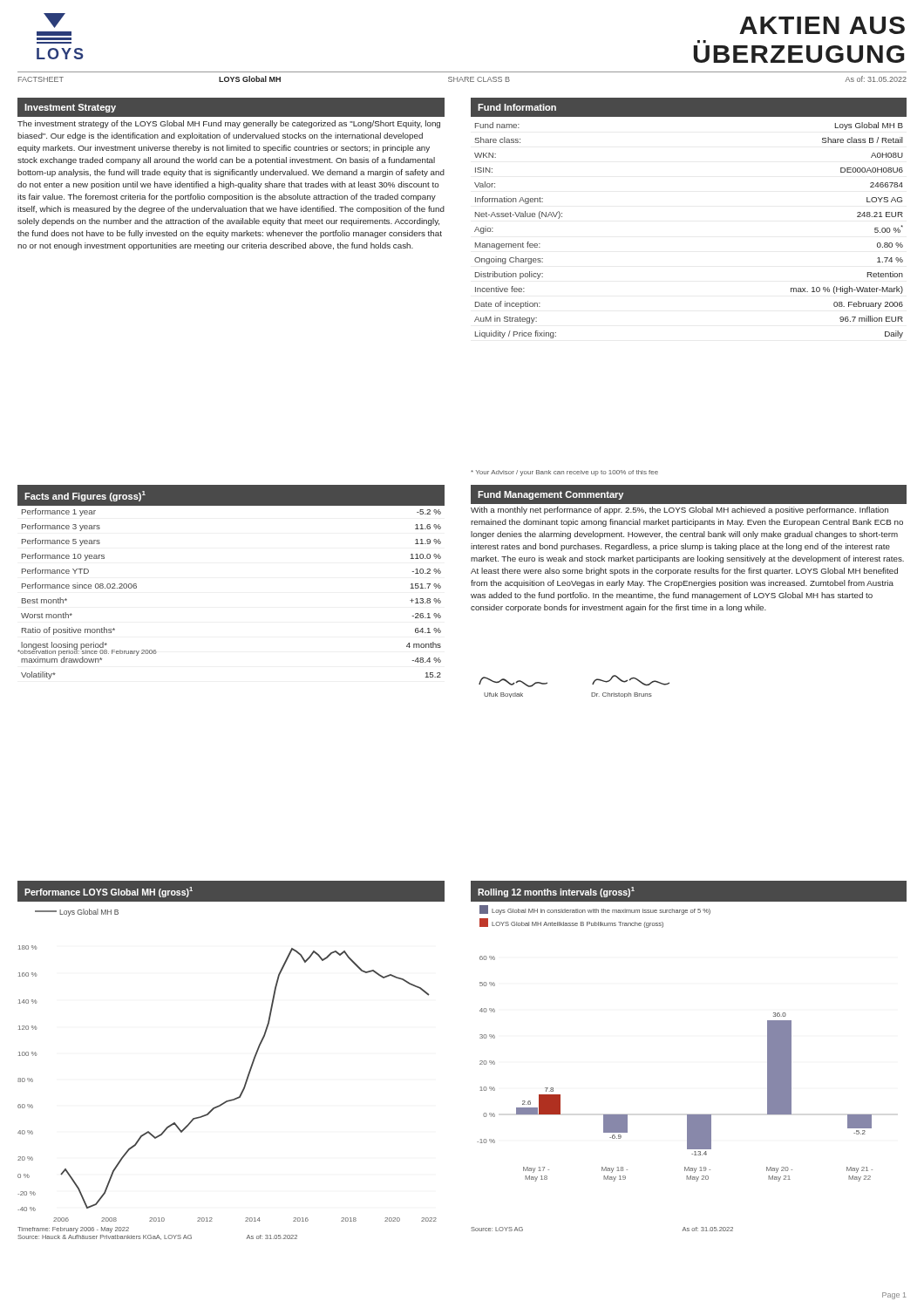The width and height of the screenshot is (924, 1308).
Task: Click on the passage starting "With a monthly net"
Action: pyautogui.click(x=688, y=559)
